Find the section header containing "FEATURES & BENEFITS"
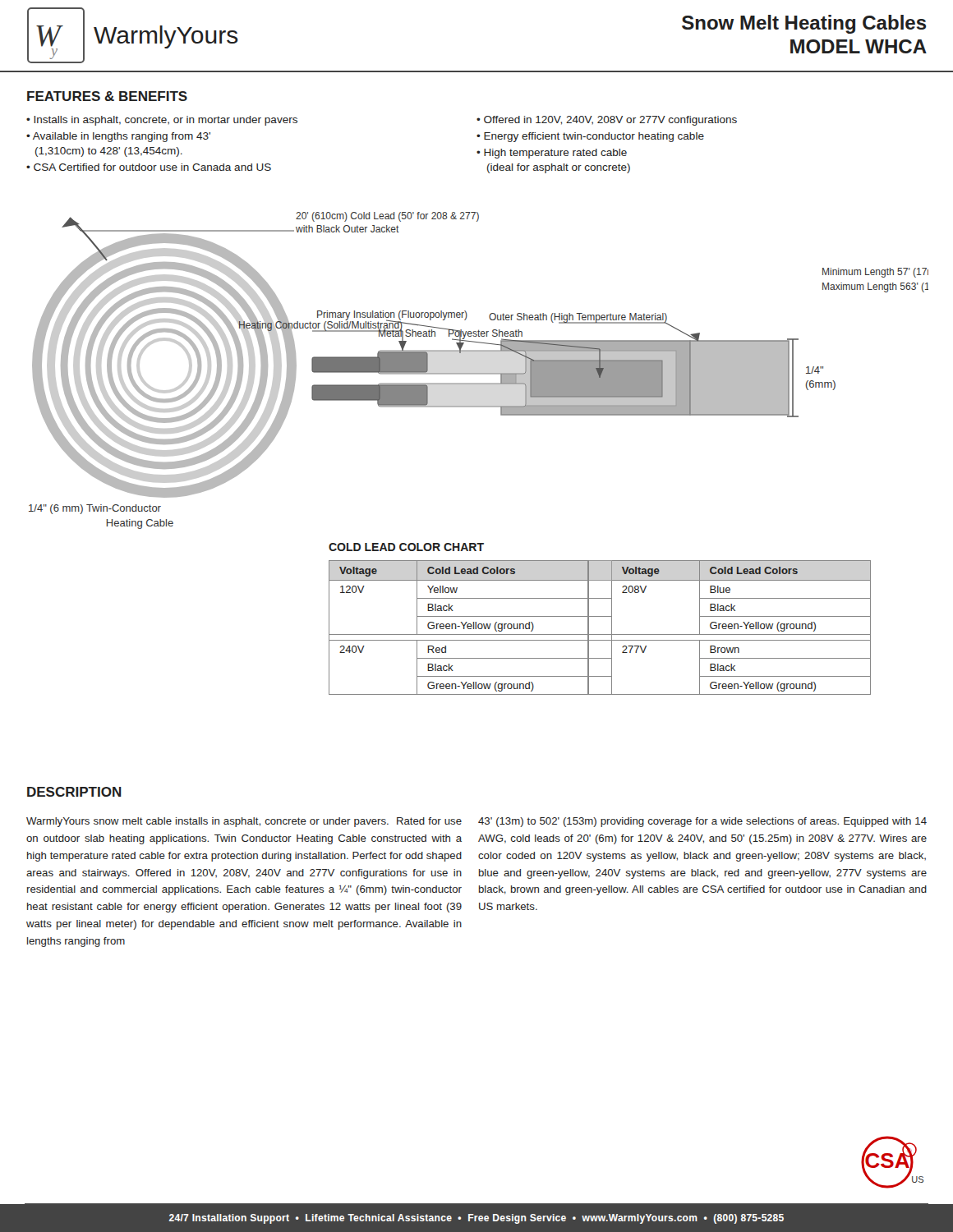 (107, 97)
